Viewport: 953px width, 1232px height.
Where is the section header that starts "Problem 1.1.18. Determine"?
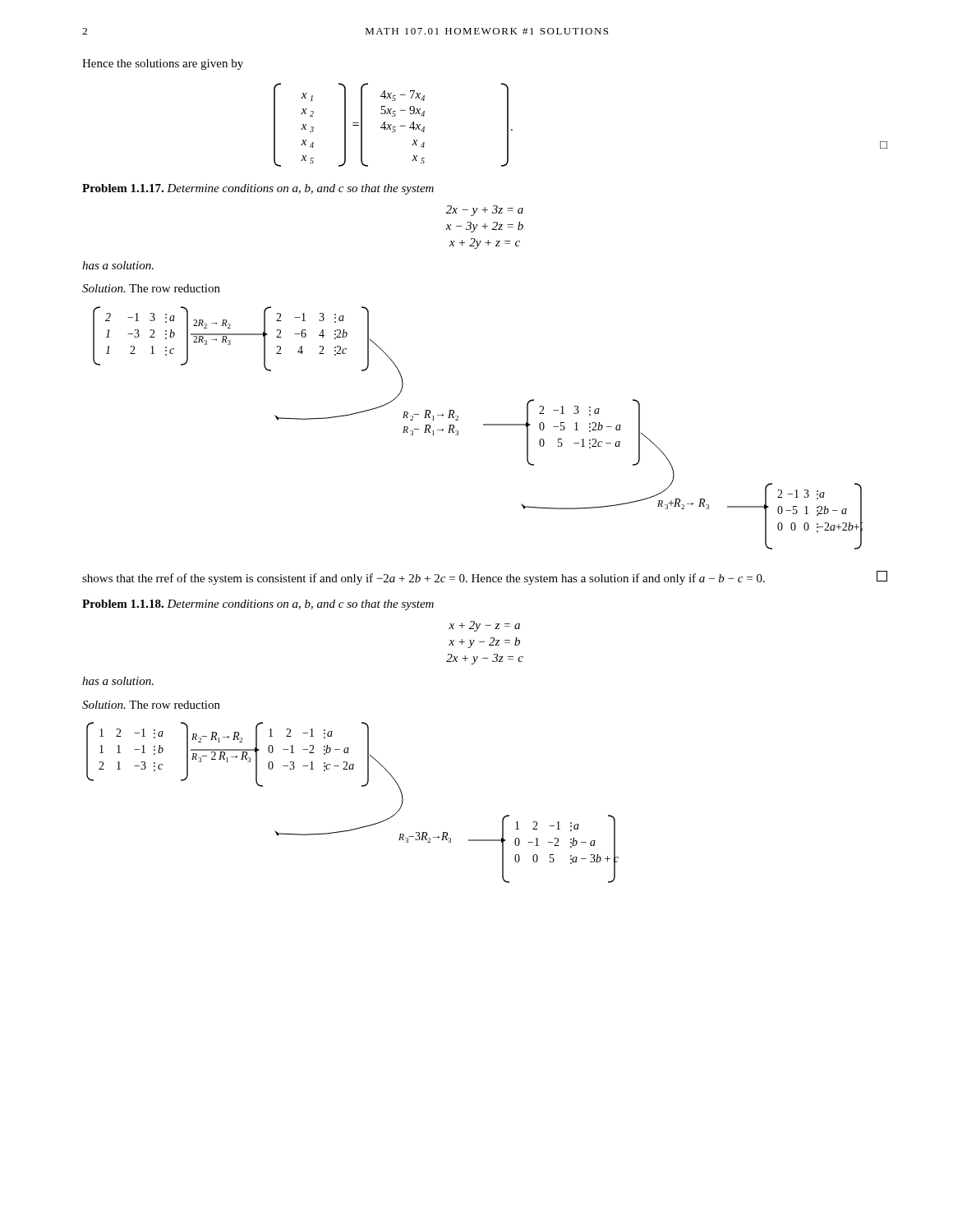click(258, 604)
